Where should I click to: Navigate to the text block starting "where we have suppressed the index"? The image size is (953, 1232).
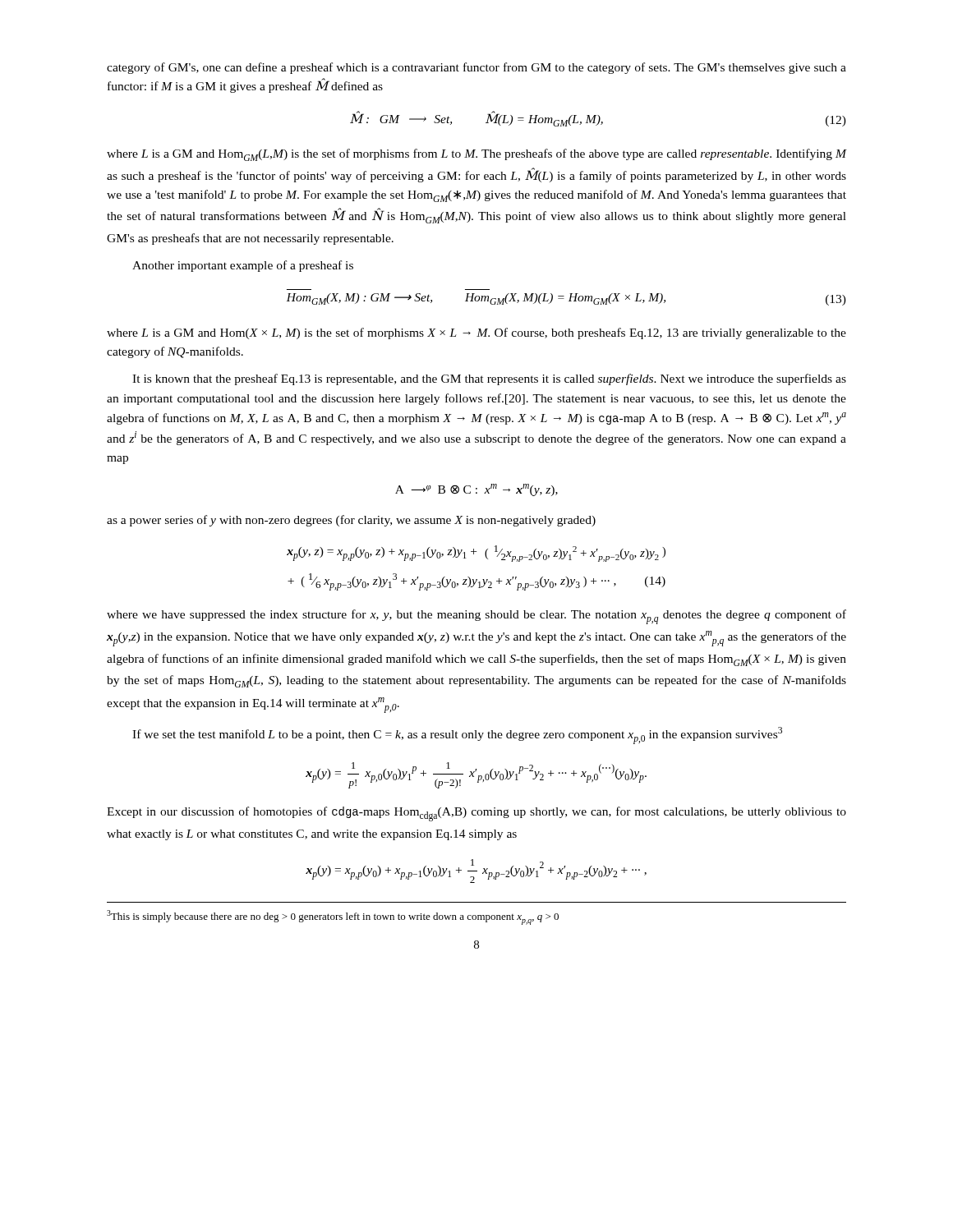tap(476, 675)
